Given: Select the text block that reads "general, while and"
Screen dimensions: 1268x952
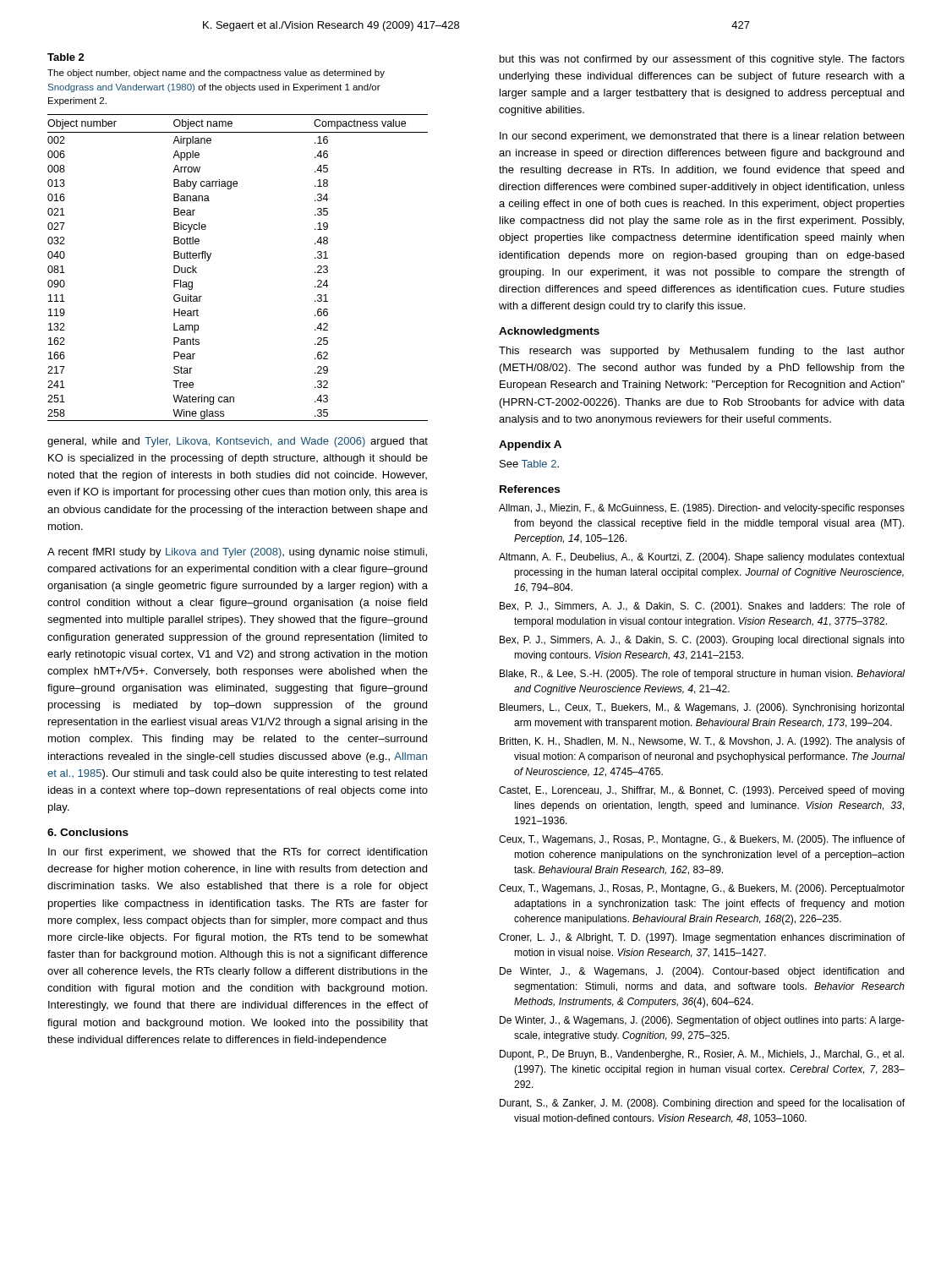Looking at the screenshot, I should (x=238, y=483).
